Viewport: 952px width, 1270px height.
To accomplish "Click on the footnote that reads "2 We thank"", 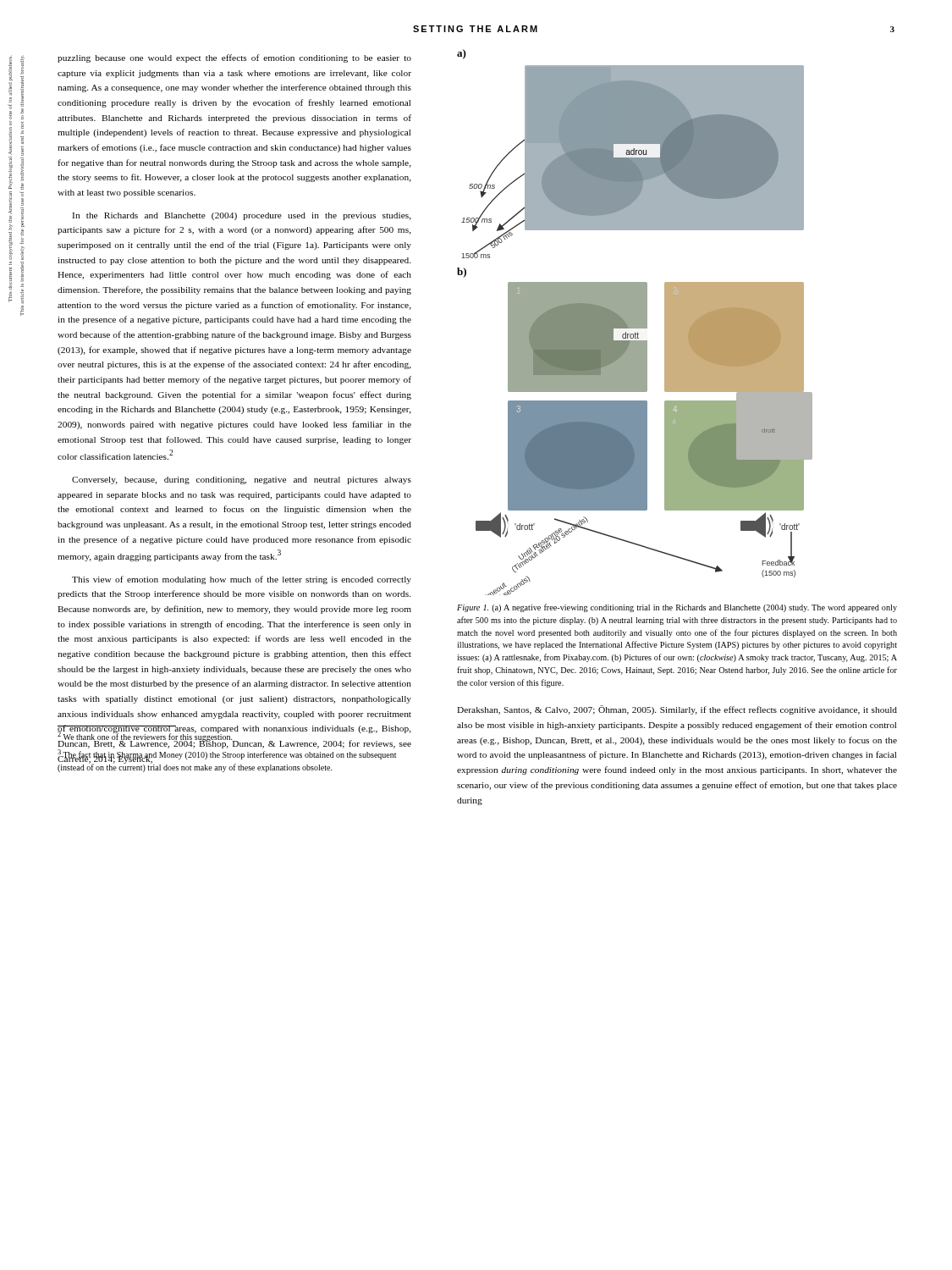I will click(x=145, y=737).
